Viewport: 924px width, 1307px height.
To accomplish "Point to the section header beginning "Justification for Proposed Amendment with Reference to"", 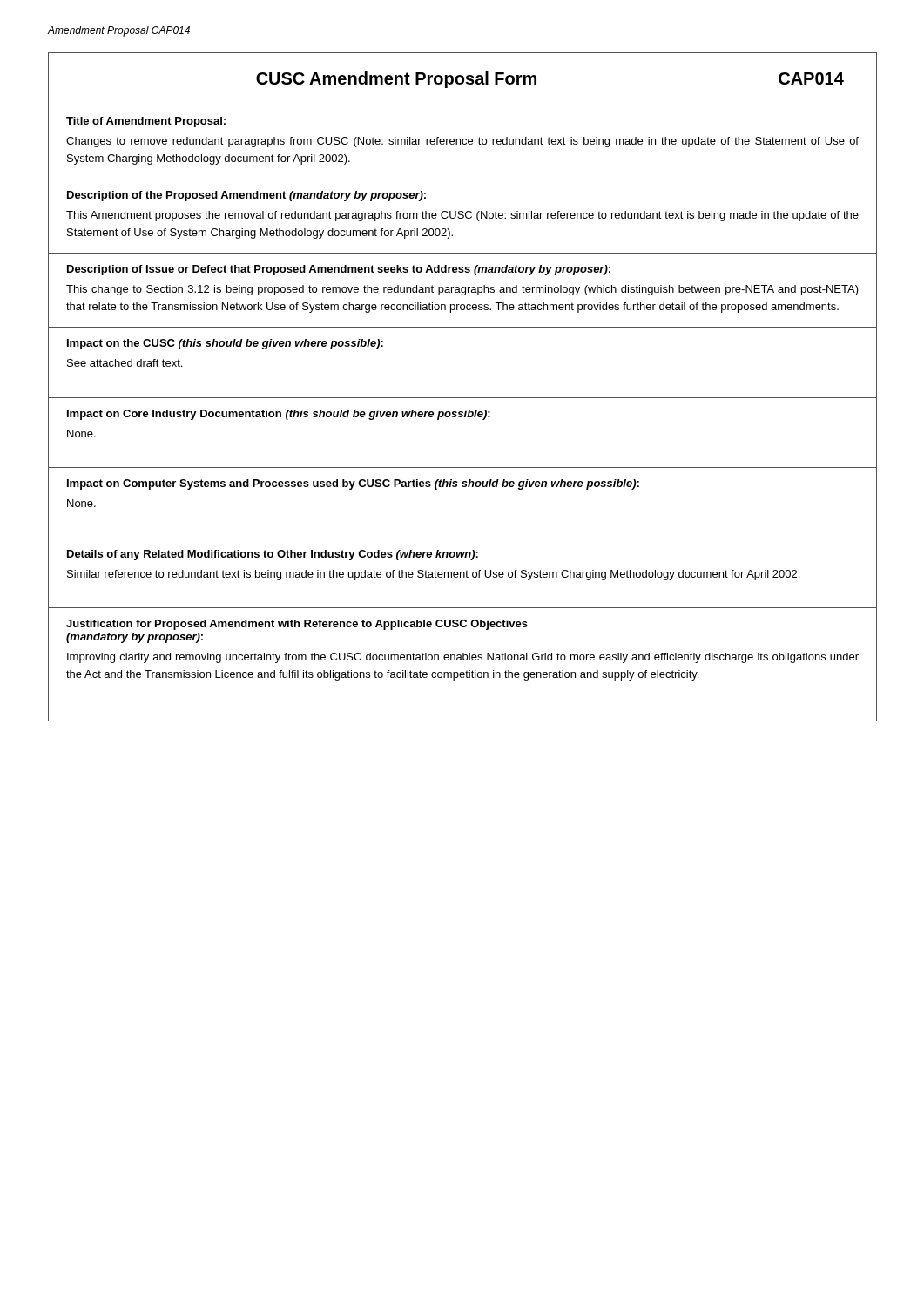I will [297, 630].
